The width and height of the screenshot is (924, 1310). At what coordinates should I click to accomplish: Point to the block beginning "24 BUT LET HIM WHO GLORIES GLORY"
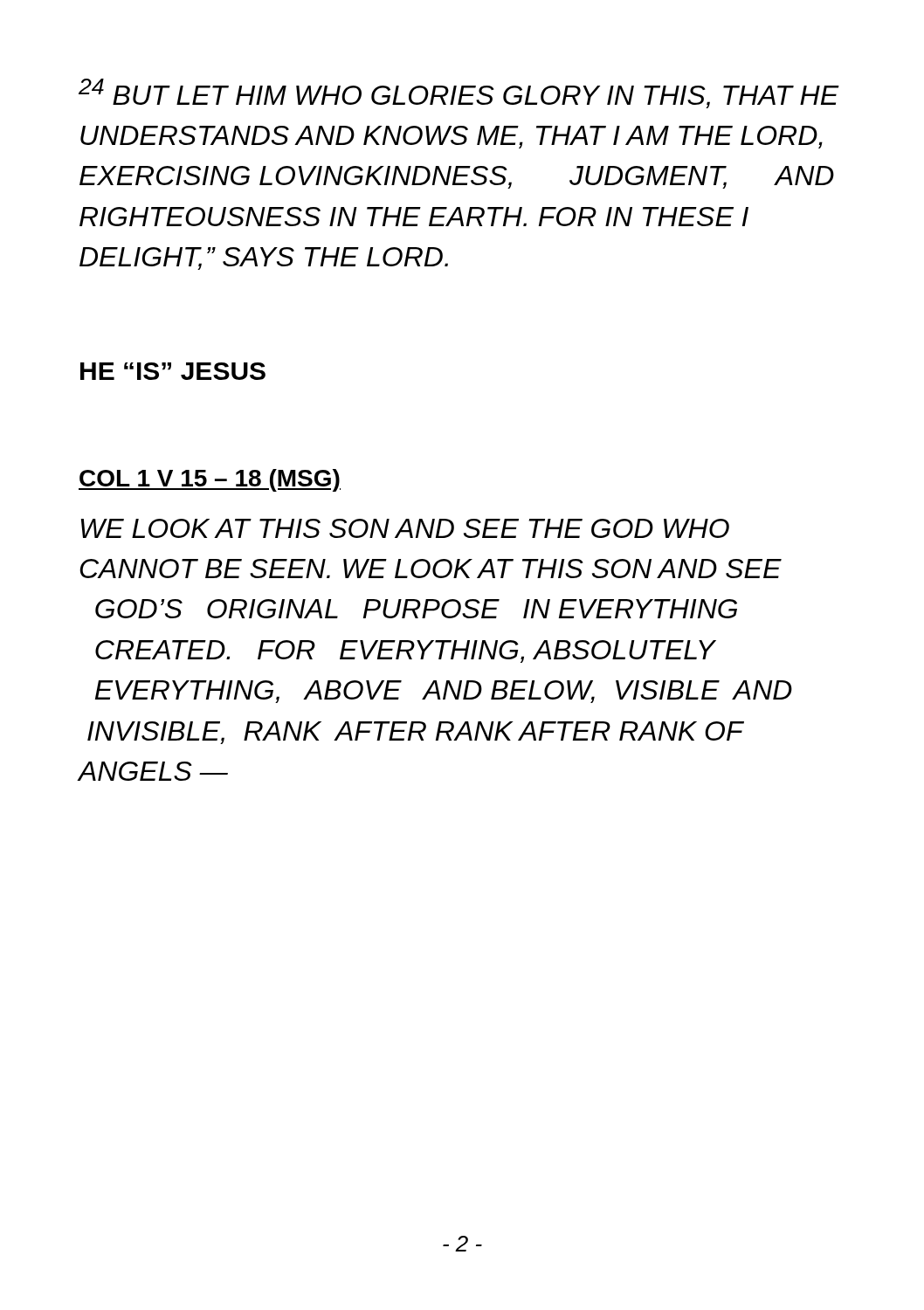459,173
